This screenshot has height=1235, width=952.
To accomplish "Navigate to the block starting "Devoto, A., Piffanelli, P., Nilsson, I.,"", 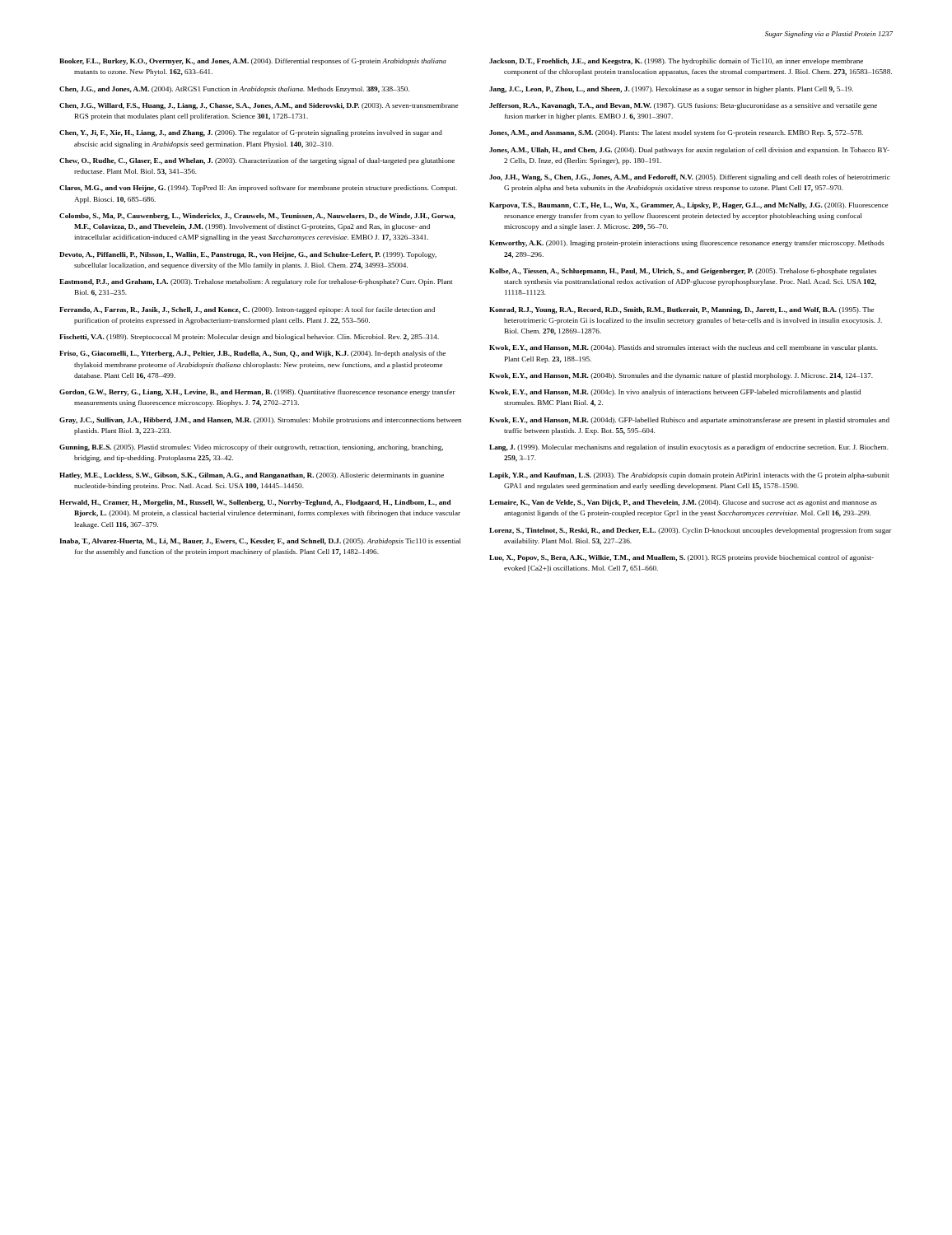I will point(248,259).
